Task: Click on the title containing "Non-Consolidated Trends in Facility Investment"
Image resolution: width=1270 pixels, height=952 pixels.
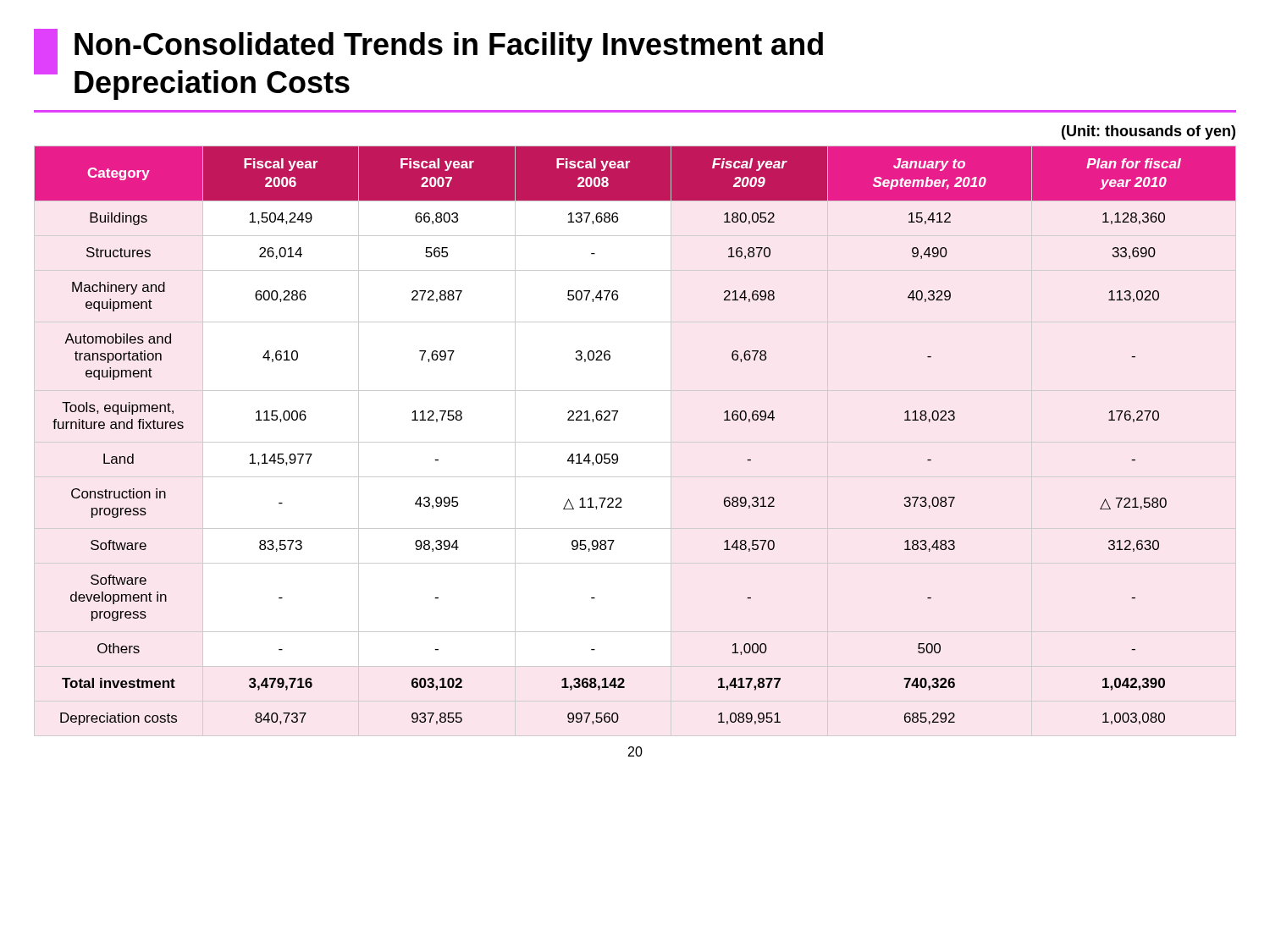Action: point(429,63)
